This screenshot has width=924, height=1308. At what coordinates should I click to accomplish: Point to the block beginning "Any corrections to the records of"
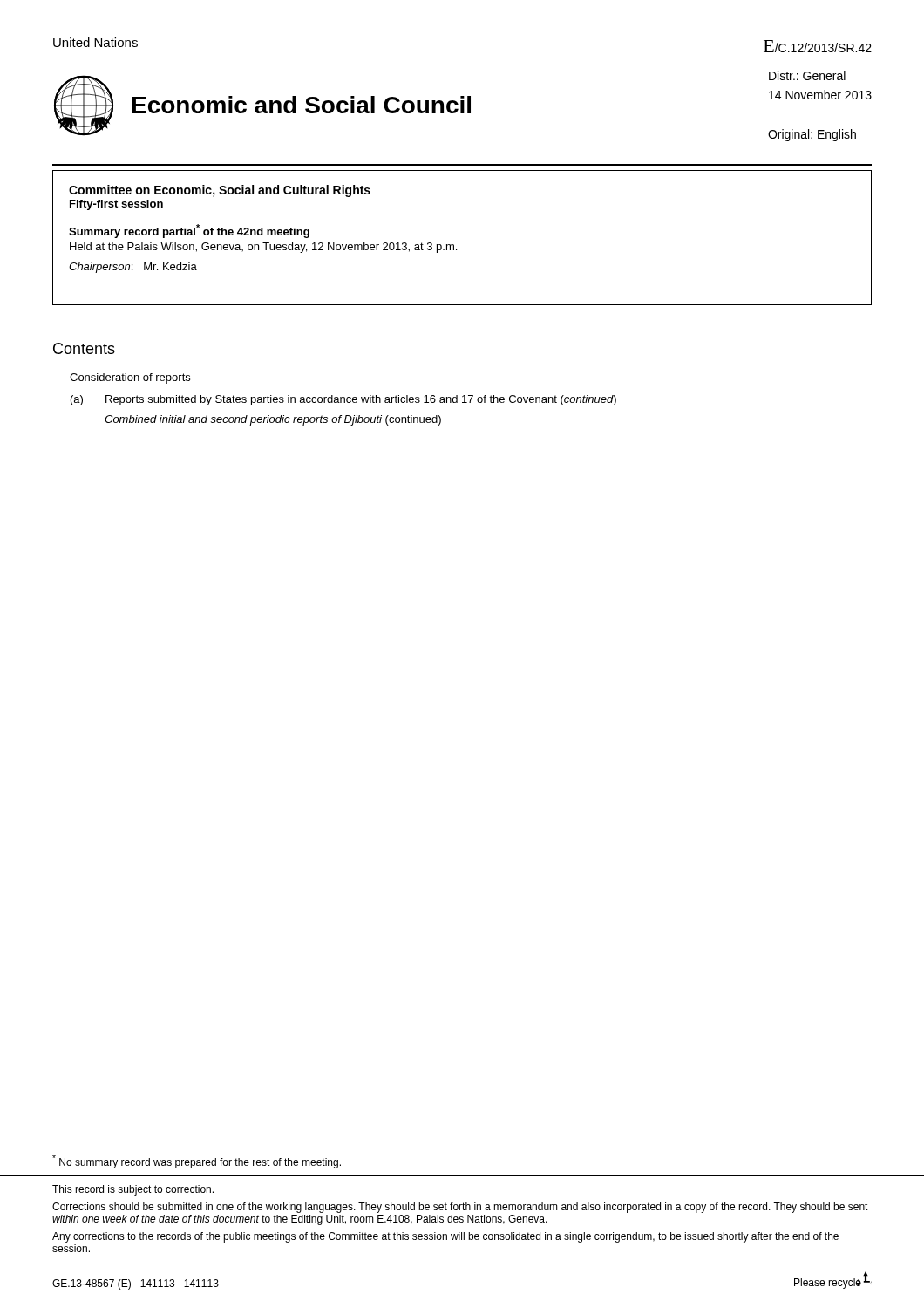(446, 1243)
